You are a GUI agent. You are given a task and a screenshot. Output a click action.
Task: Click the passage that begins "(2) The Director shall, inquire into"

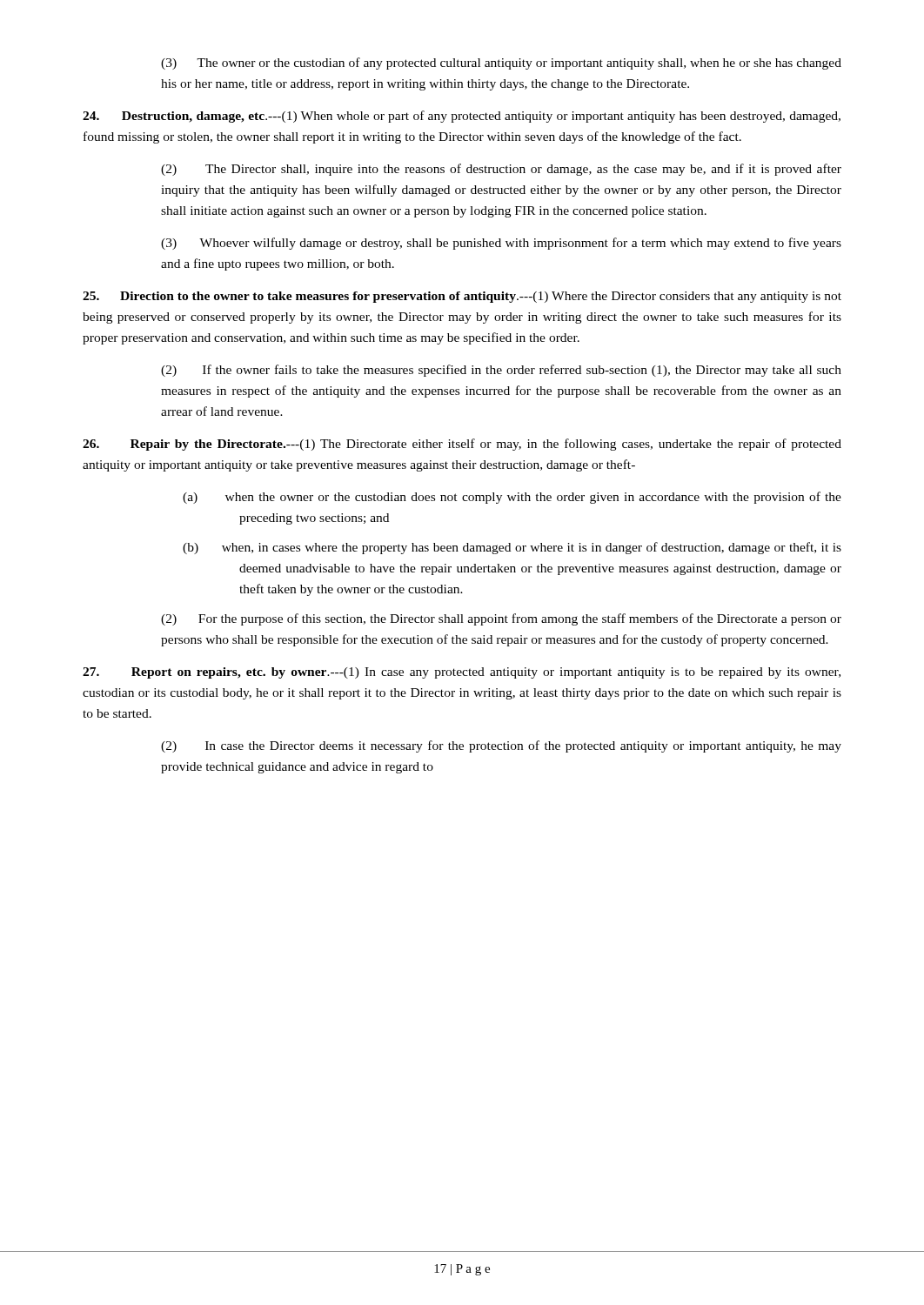(x=501, y=189)
